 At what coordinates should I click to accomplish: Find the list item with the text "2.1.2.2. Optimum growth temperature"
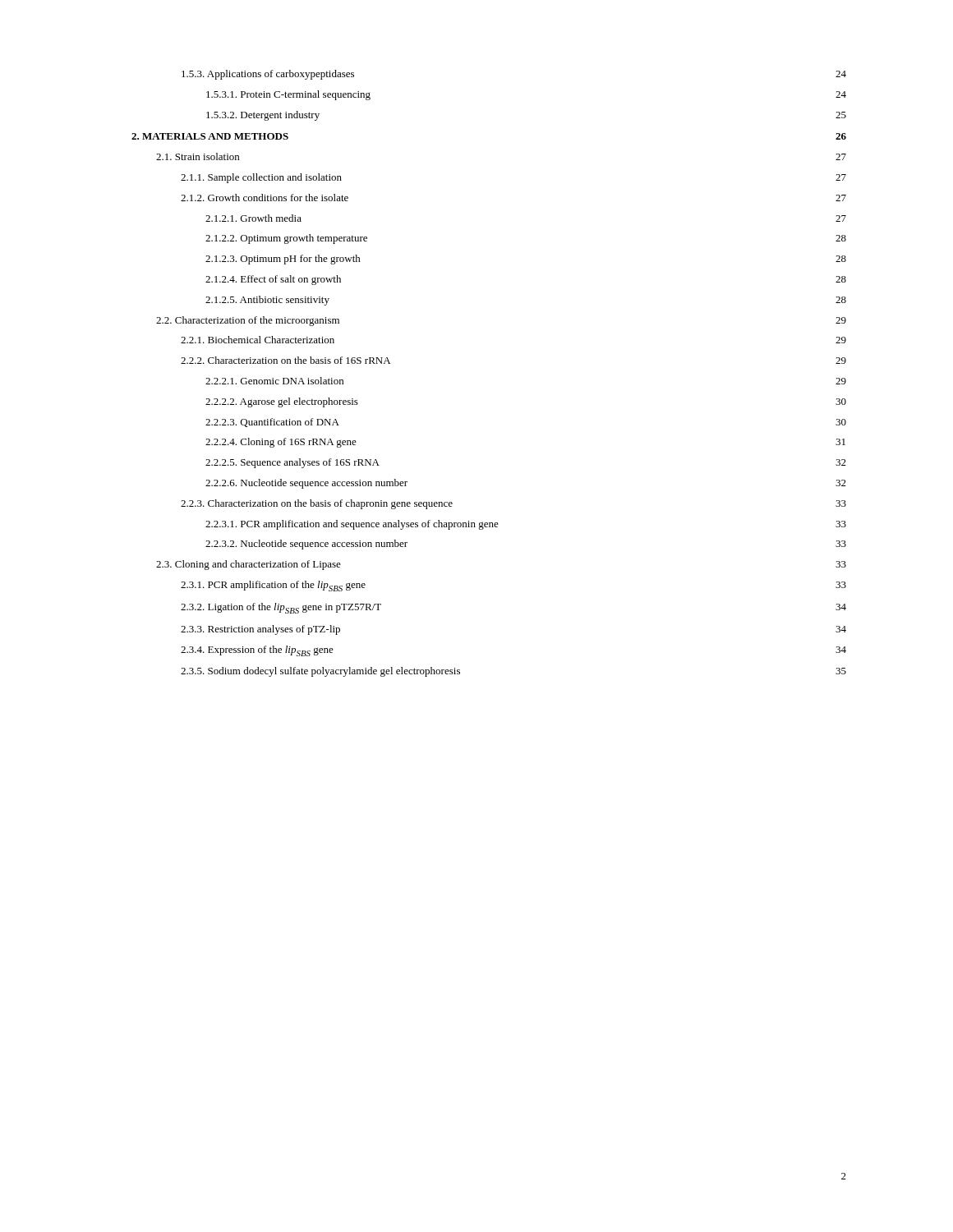tap(288, 239)
